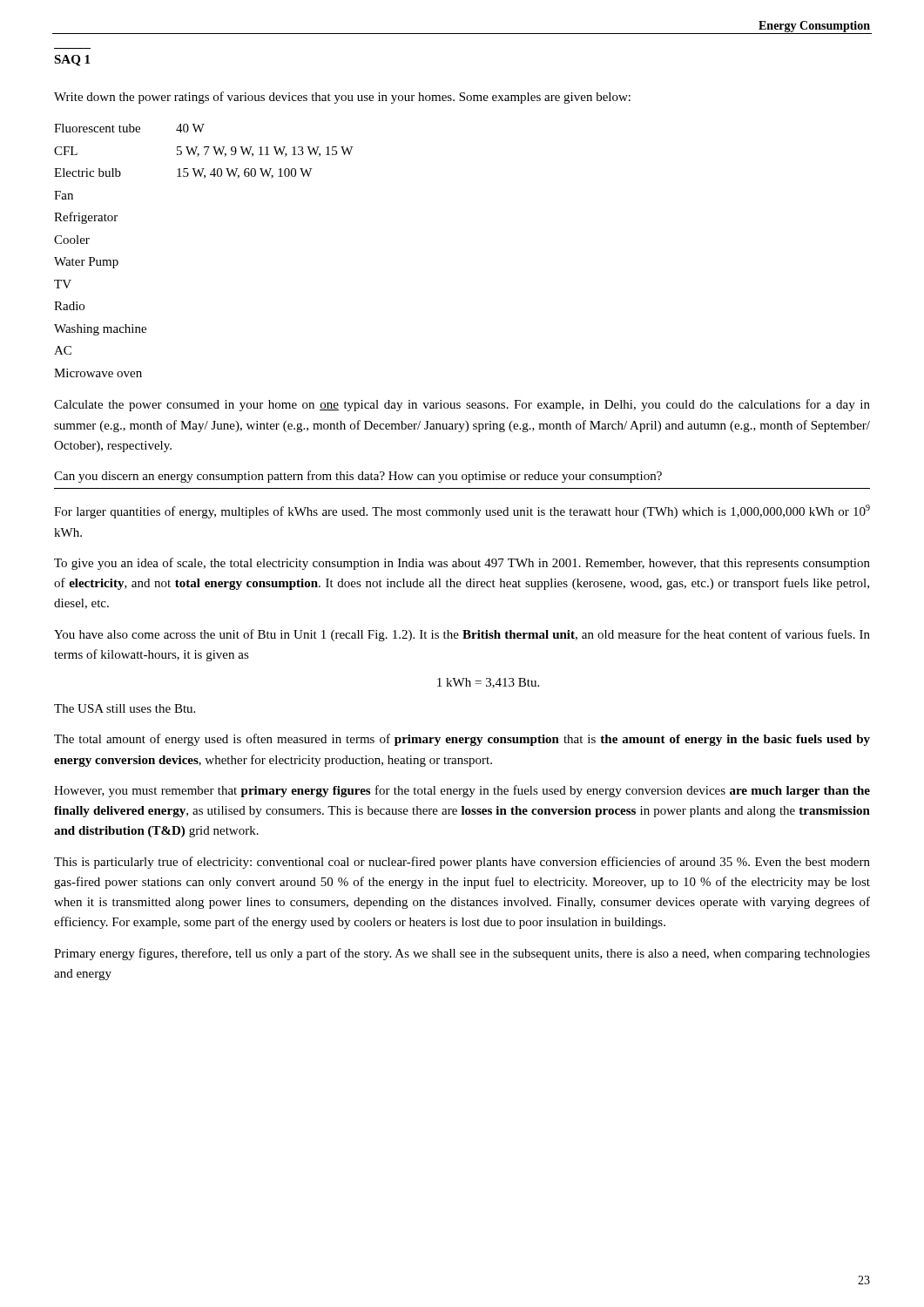Navigate to the passage starting "Calculate the power"
This screenshot has height=1307, width=924.
click(462, 425)
